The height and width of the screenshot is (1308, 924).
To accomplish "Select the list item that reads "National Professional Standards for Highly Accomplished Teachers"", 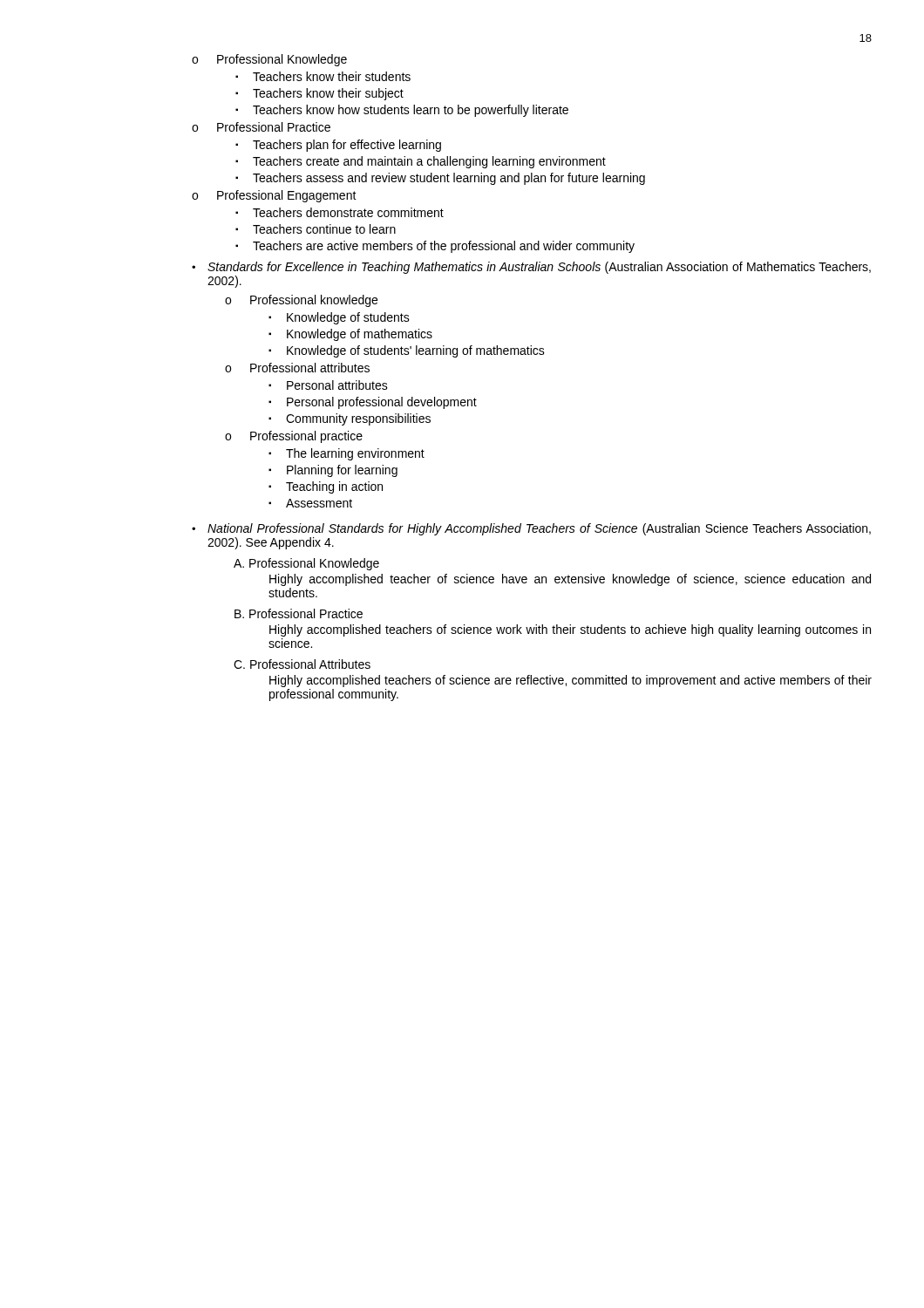I will coord(540,535).
